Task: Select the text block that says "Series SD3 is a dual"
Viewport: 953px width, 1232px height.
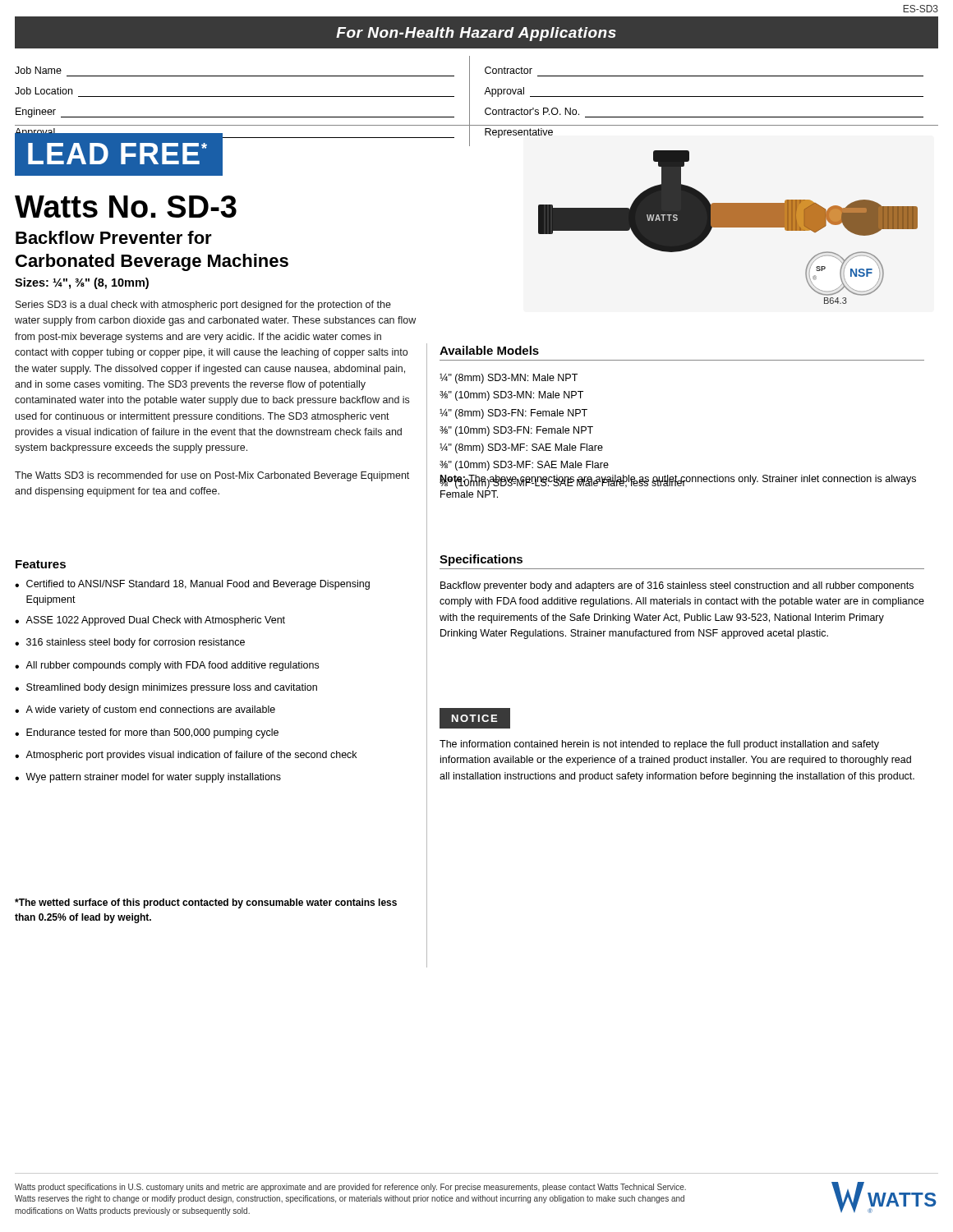Action: [216, 399]
